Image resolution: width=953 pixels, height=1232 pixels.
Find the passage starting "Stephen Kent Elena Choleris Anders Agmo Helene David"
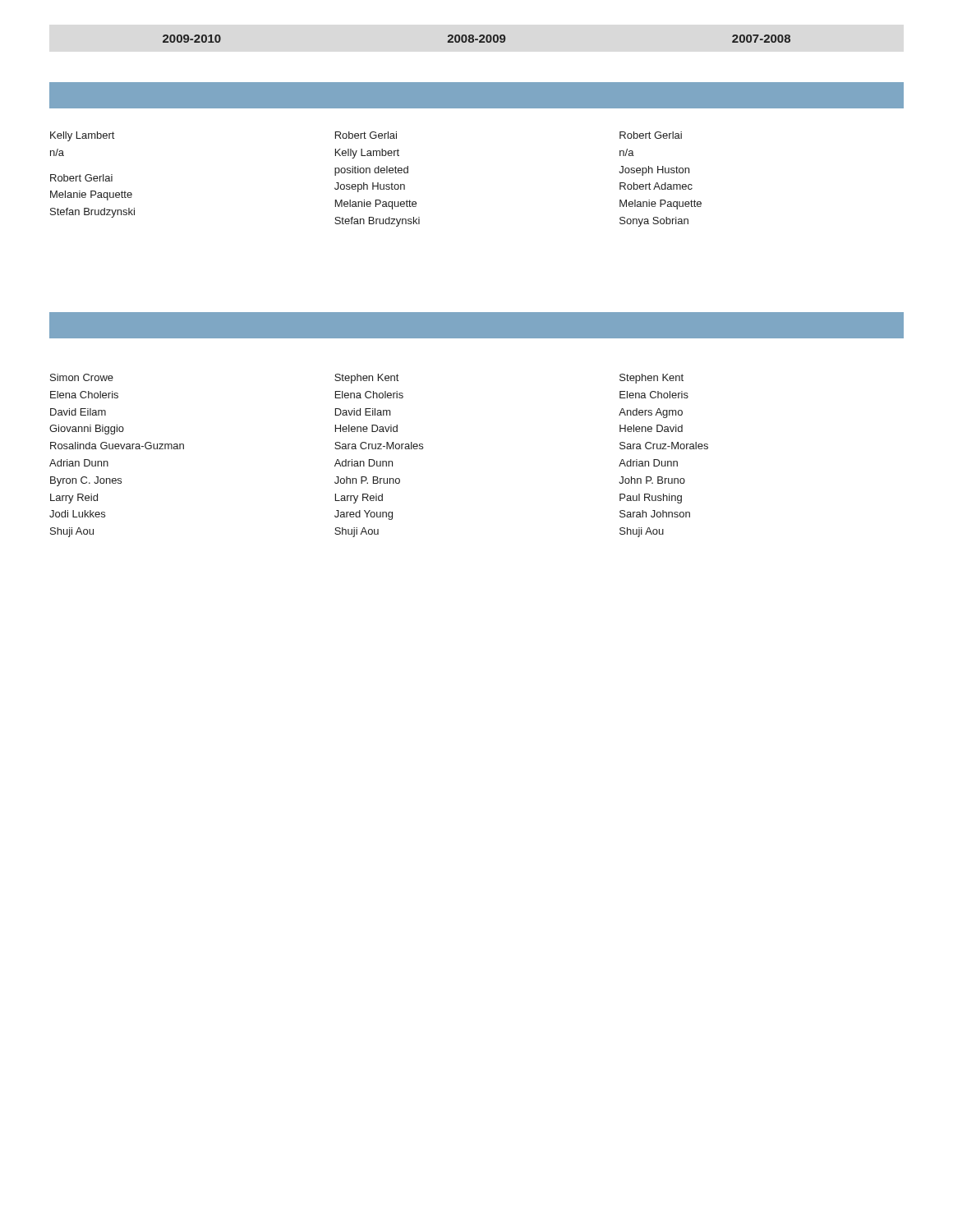click(664, 454)
